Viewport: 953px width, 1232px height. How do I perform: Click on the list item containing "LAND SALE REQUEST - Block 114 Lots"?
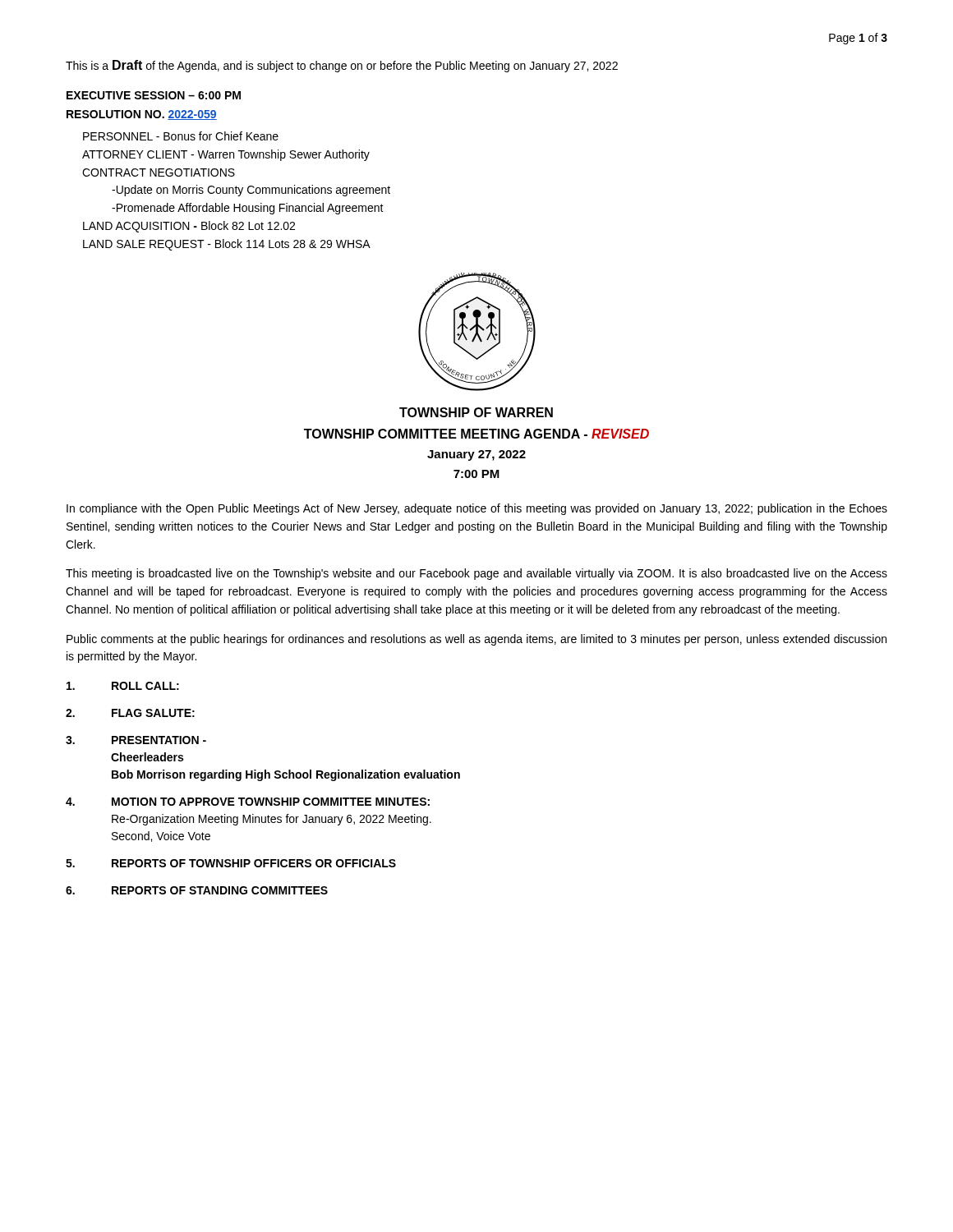[x=226, y=244]
